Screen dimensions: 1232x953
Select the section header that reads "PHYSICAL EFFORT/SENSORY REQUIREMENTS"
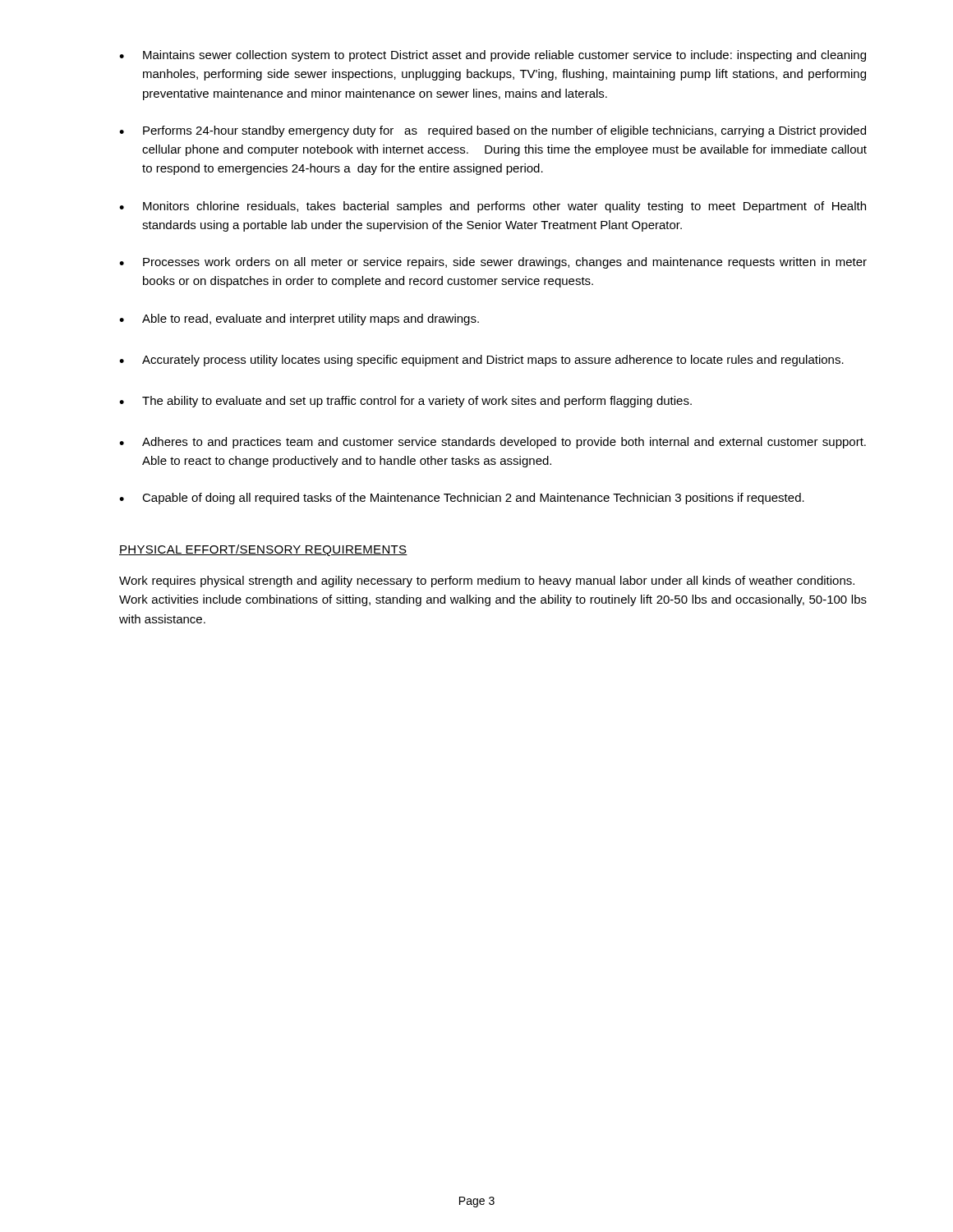pos(263,549)
